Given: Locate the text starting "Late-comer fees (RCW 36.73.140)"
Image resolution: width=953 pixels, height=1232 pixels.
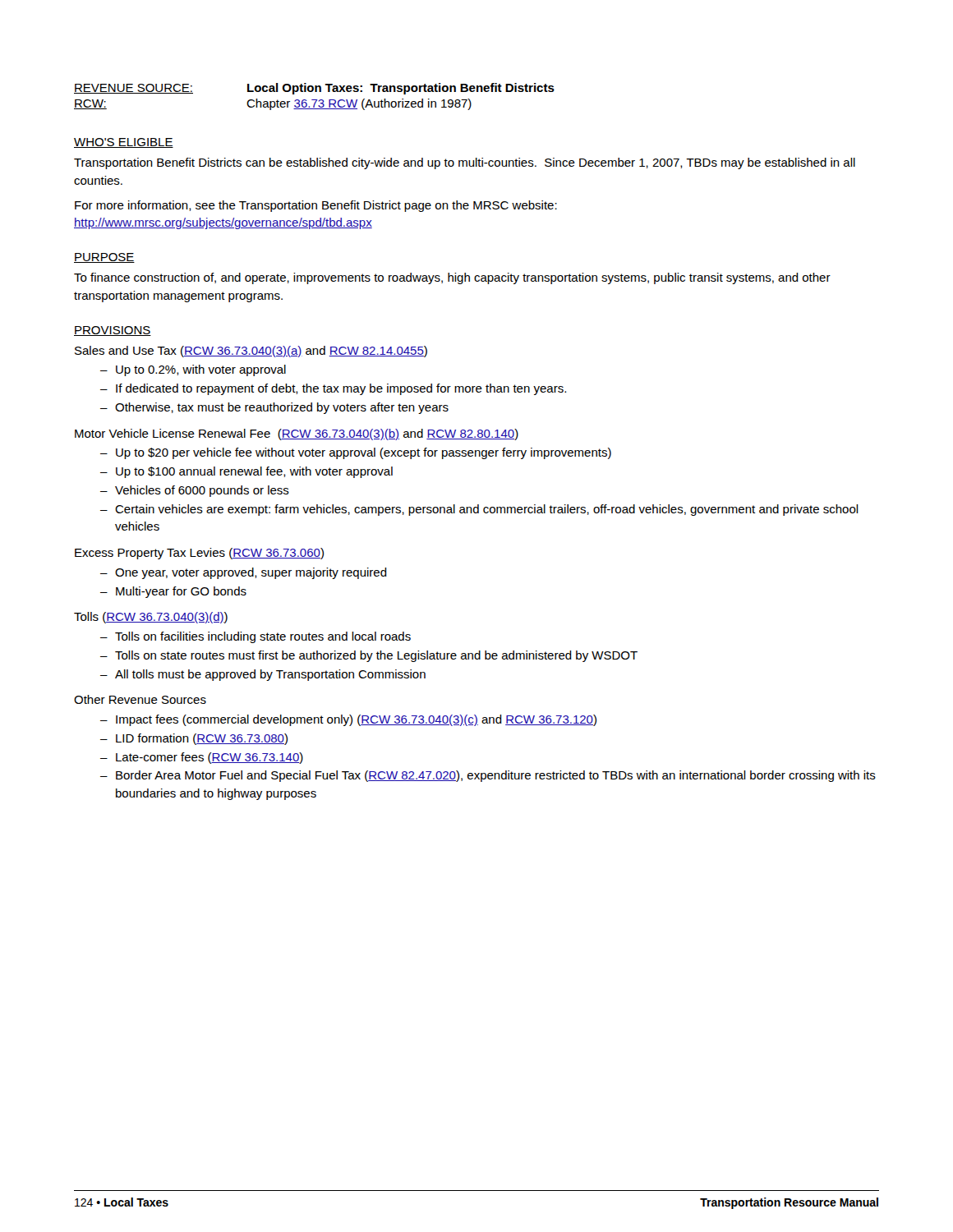Looking at the screenshot, I should click(209, 756).
